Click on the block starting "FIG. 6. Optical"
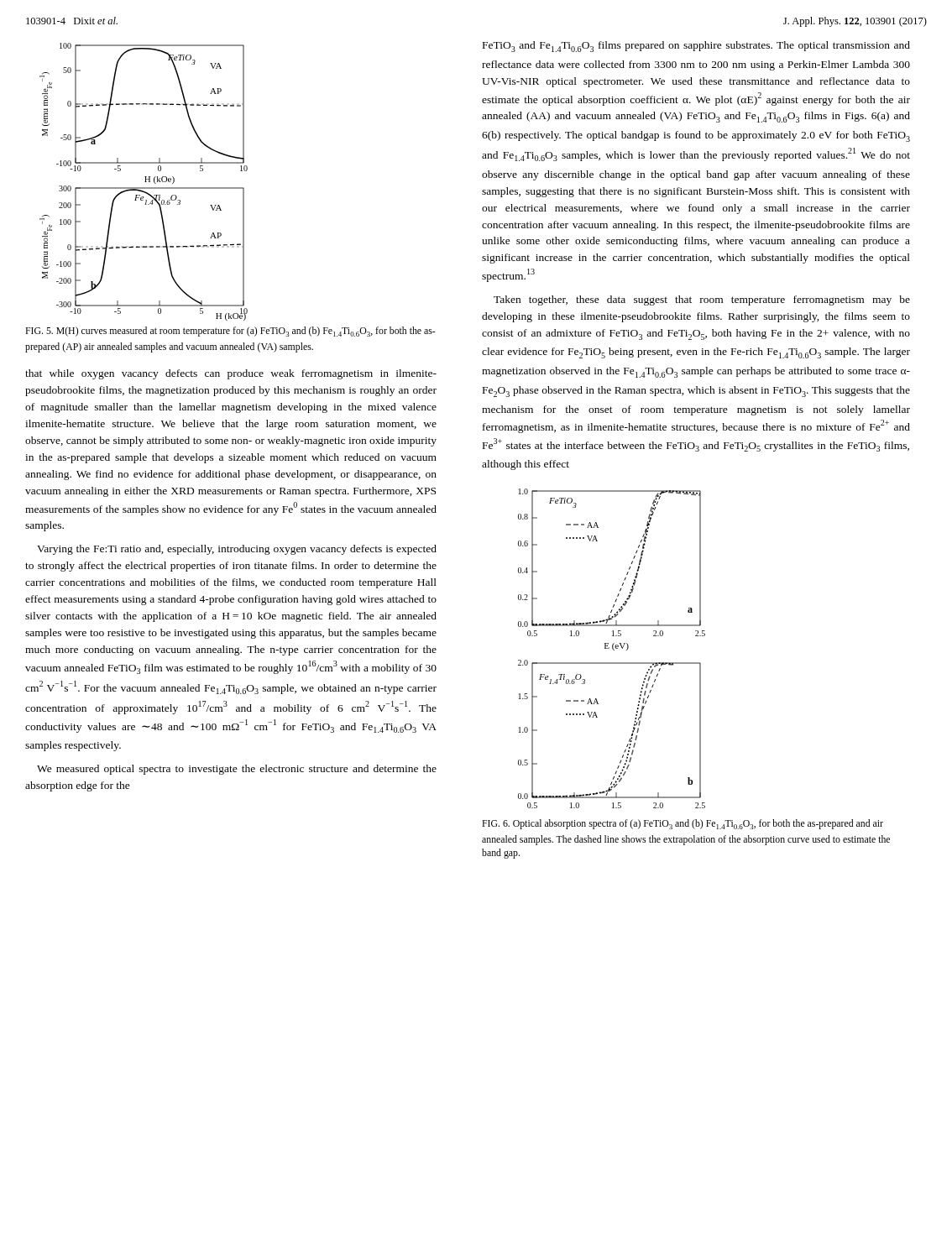The height and width of the screenshot is (1259, 952). coord(686,838)
